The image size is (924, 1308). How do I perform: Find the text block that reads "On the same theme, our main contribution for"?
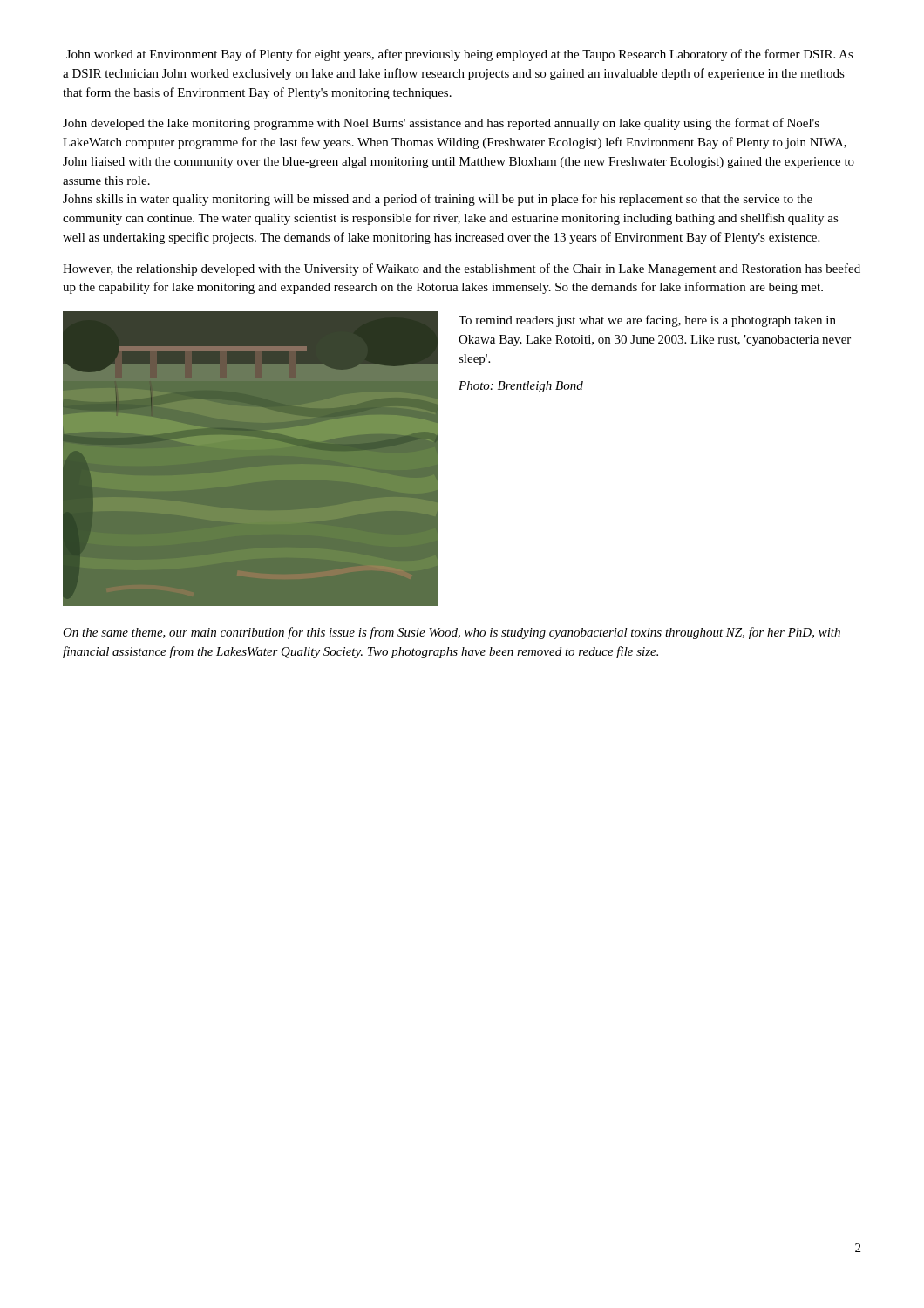point(452,642)
